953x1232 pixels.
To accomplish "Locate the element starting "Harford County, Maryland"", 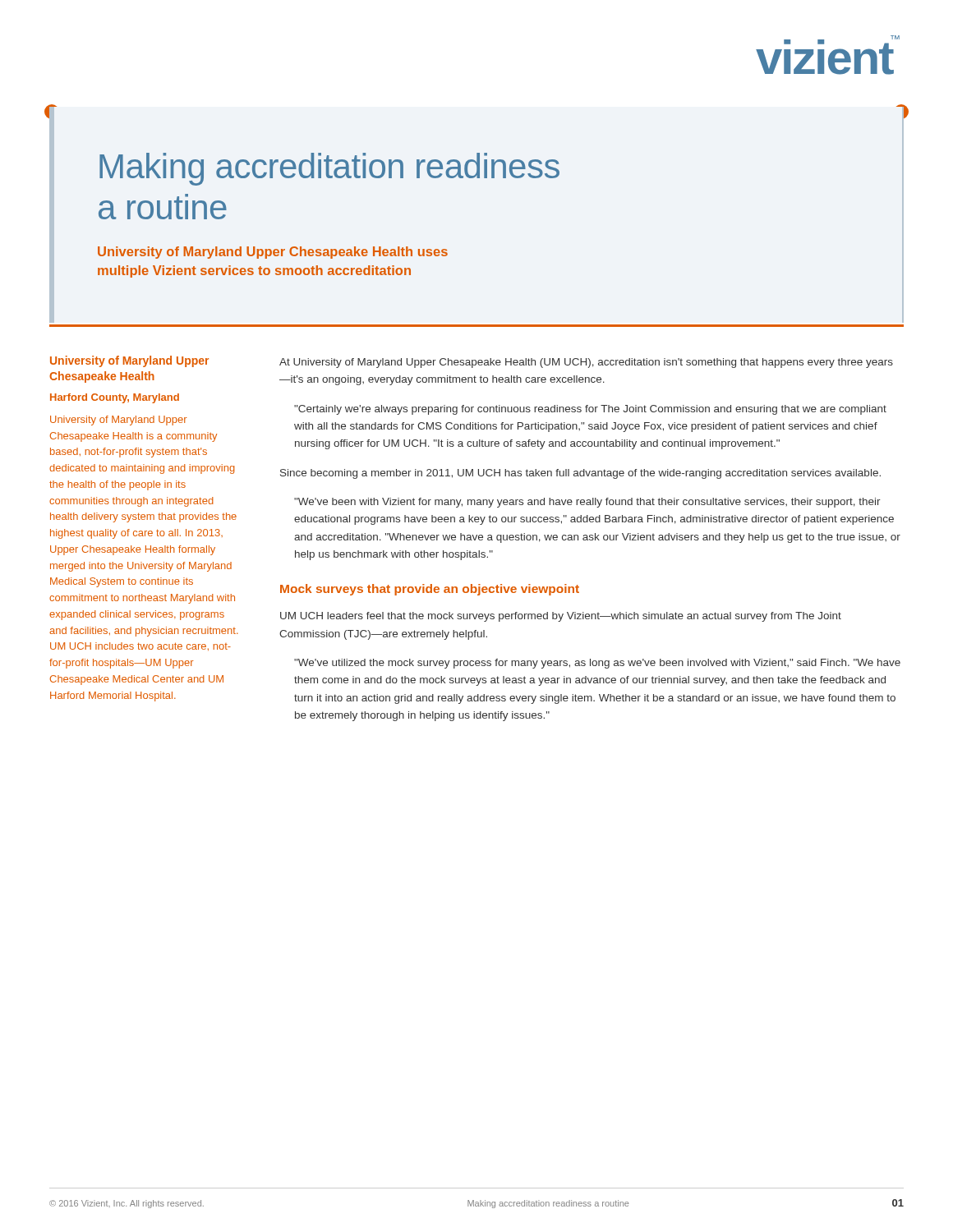I will (x=114, y=397).
